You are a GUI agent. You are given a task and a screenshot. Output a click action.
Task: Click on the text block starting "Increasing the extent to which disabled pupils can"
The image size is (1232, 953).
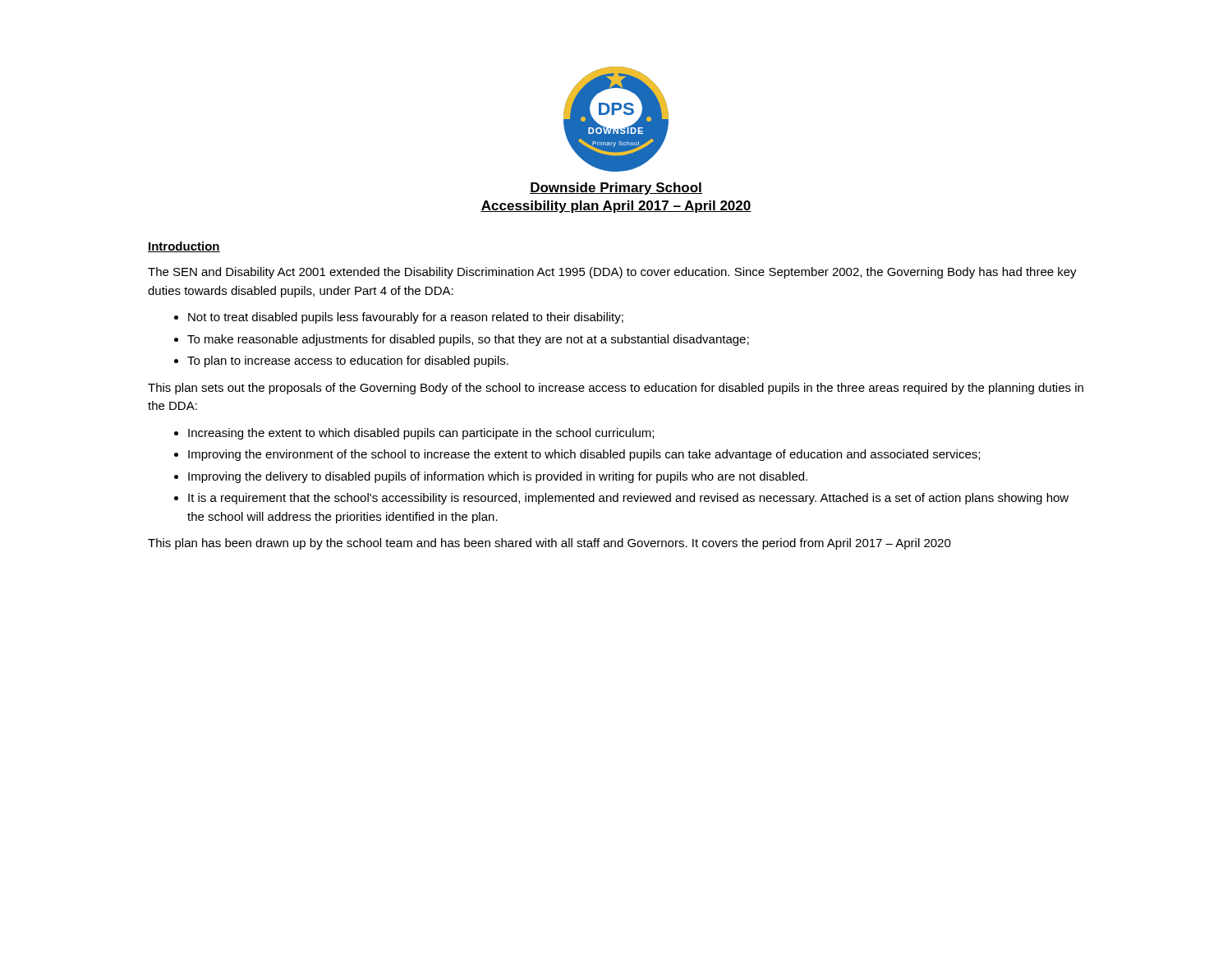click(421, 432)
